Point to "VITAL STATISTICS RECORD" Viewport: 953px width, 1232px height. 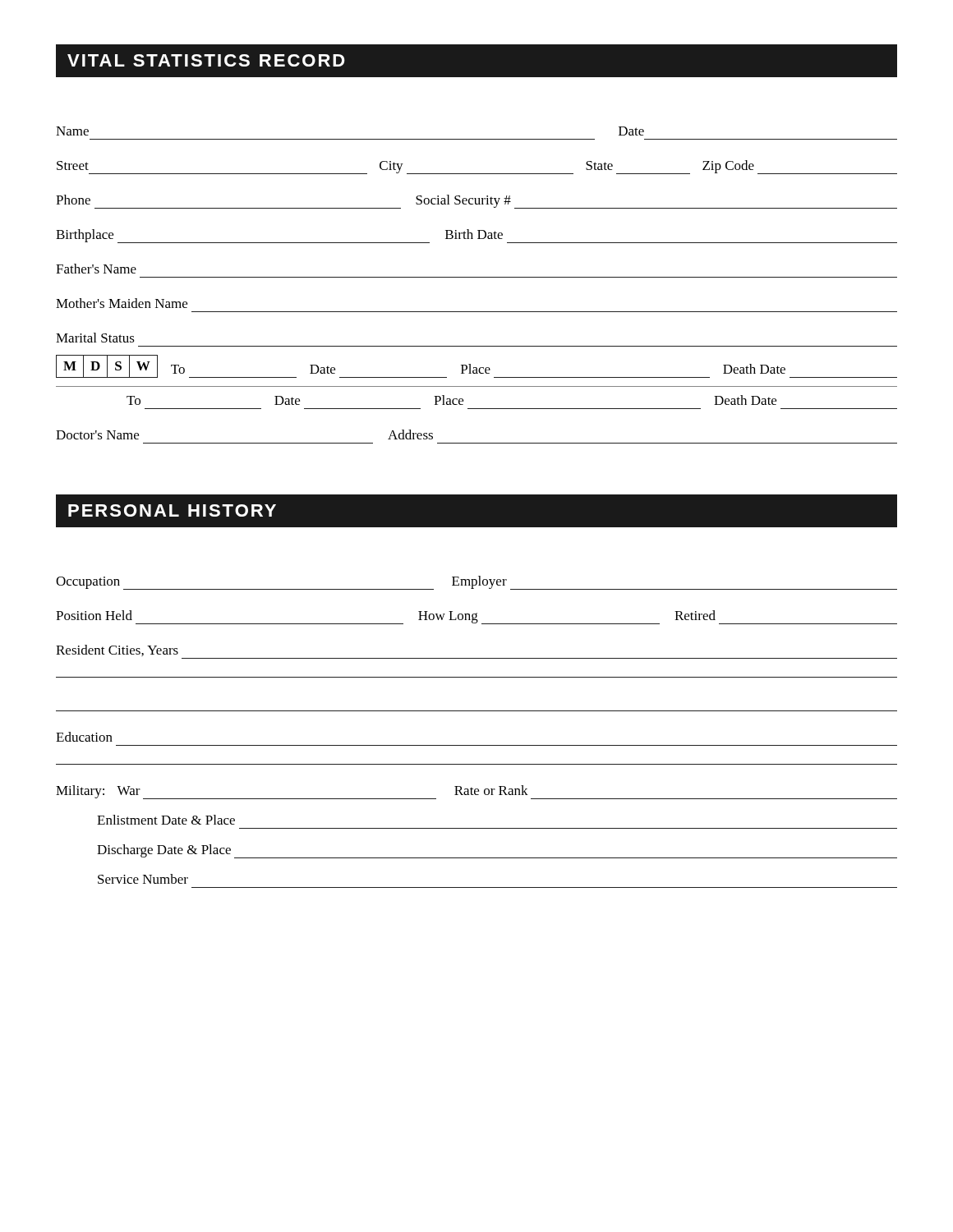[476, 61]
